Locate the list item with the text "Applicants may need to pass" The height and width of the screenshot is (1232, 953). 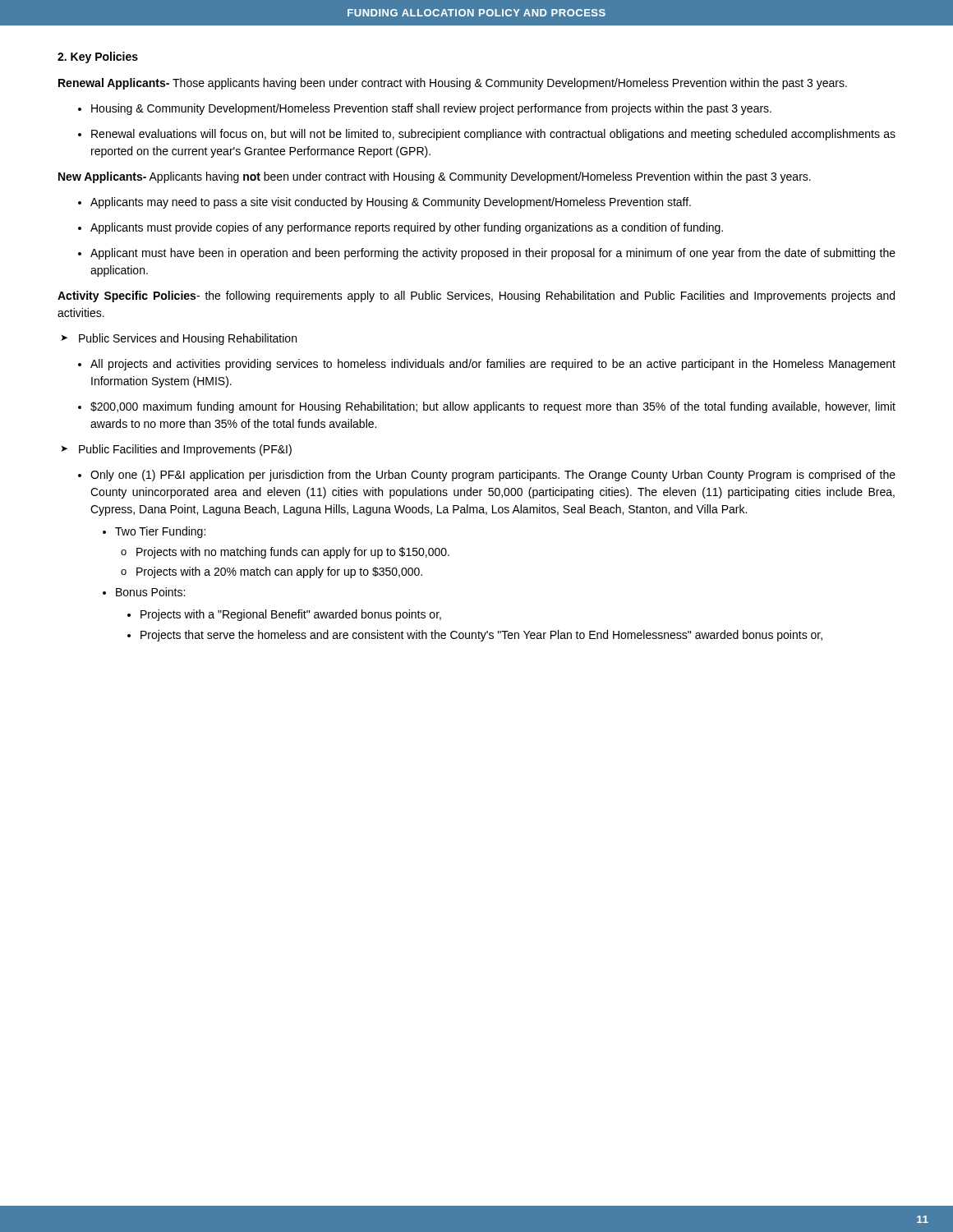[391, 202]
